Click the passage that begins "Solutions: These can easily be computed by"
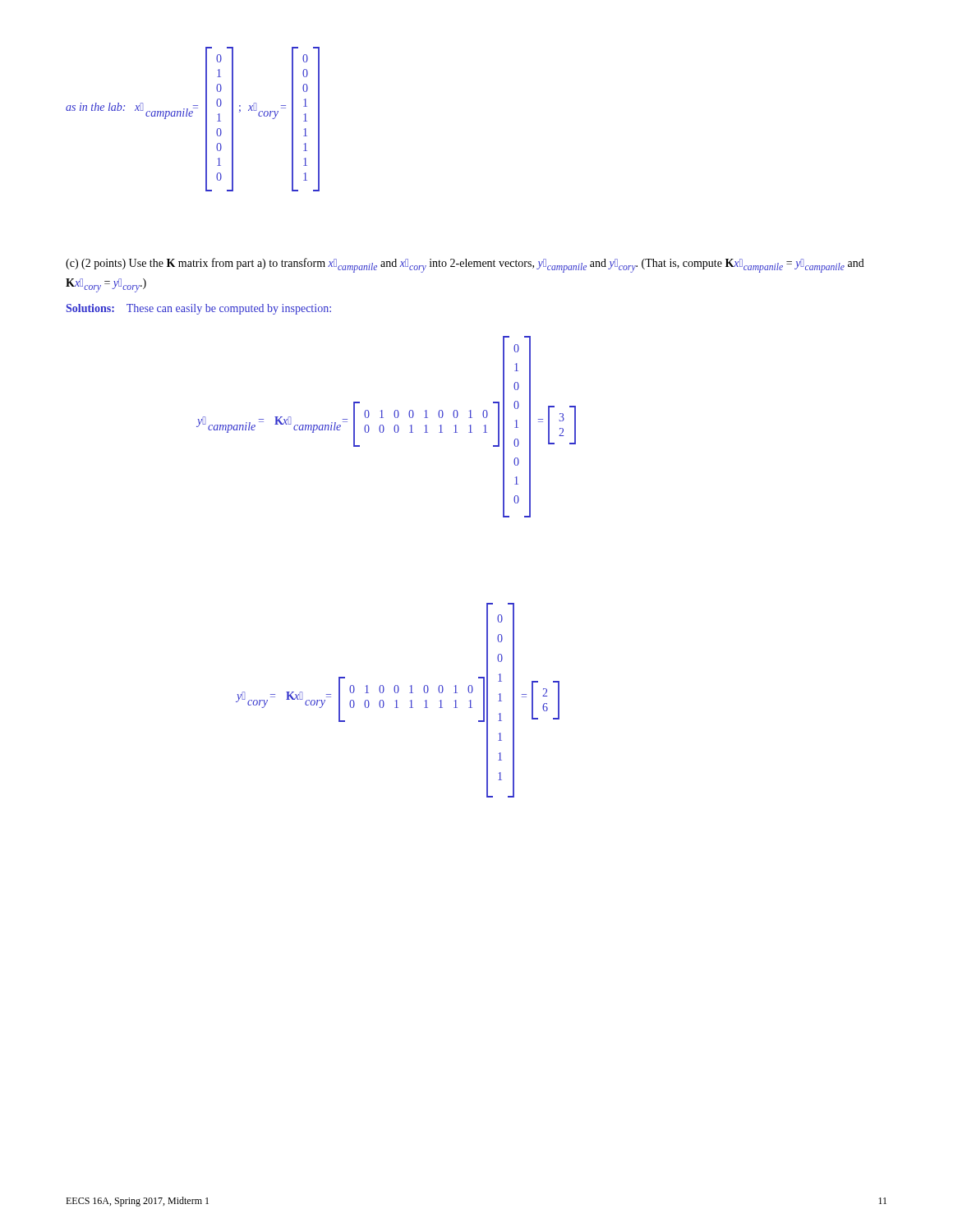The height and width of the screenshot is (1232, 953). 199,308
